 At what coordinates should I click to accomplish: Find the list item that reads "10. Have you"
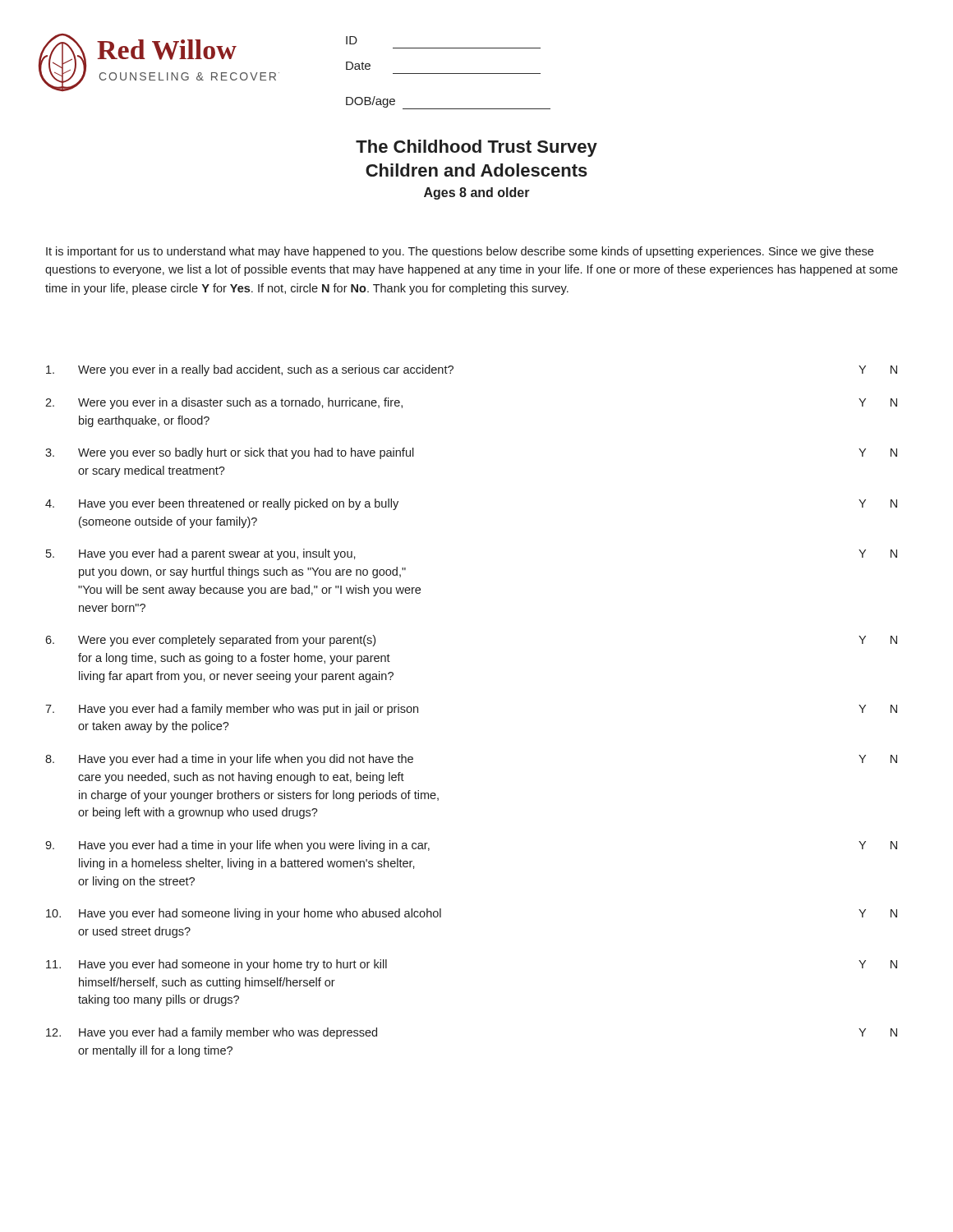[256, 914]
